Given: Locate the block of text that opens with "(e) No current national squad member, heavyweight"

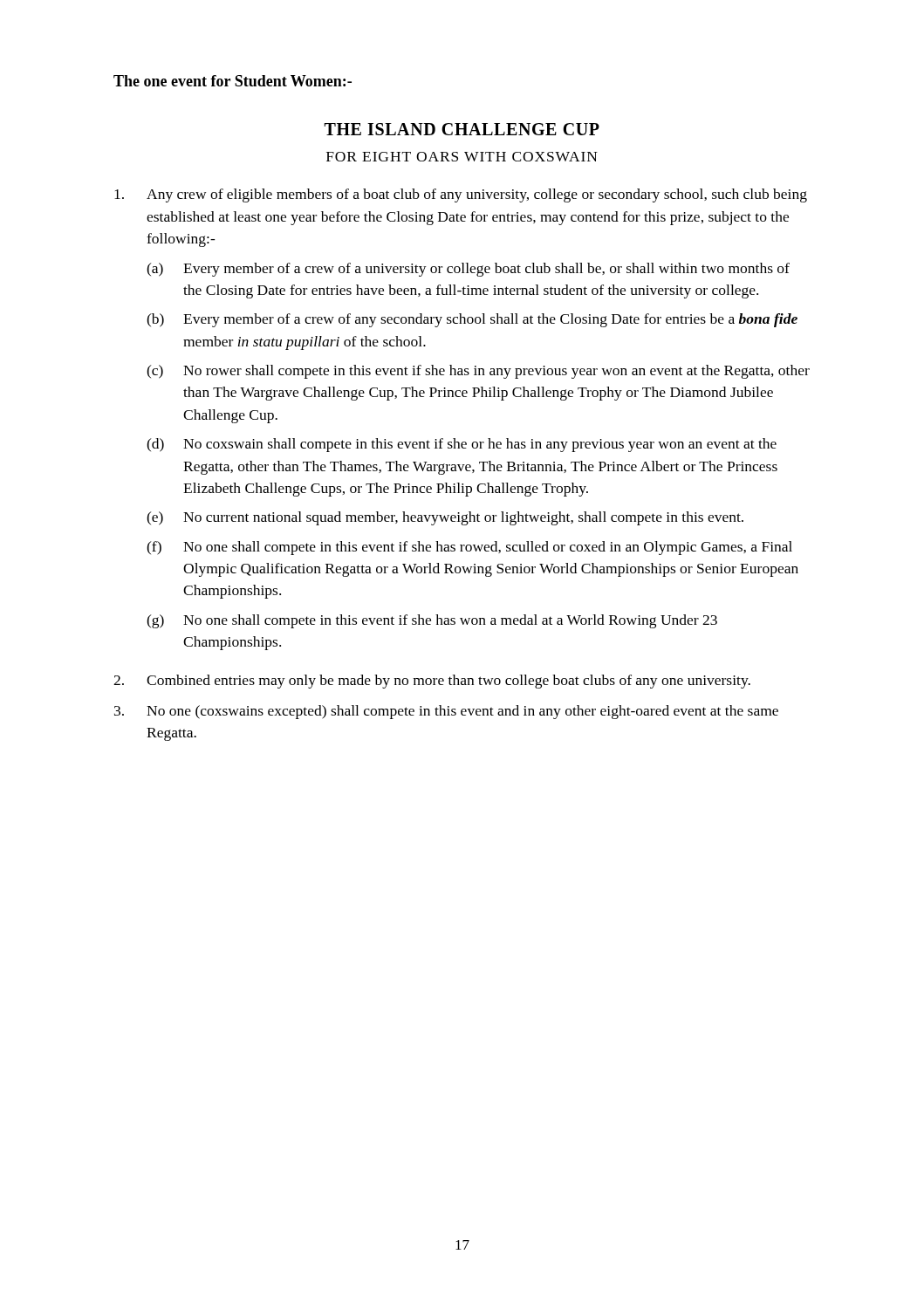Looking at the screenshot, I should point(479,518).
